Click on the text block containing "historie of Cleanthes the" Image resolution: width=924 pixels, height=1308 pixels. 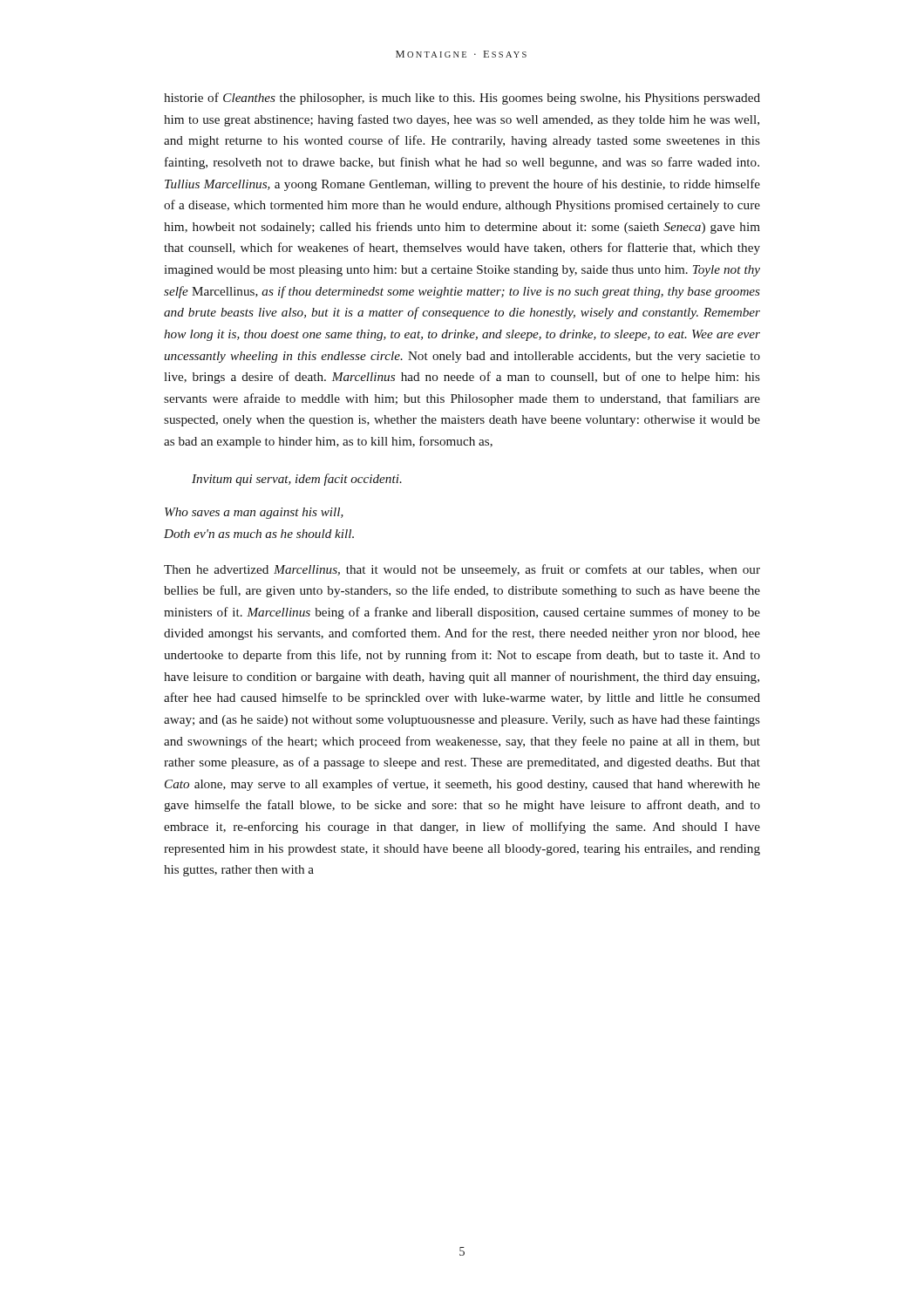(462, 99)
